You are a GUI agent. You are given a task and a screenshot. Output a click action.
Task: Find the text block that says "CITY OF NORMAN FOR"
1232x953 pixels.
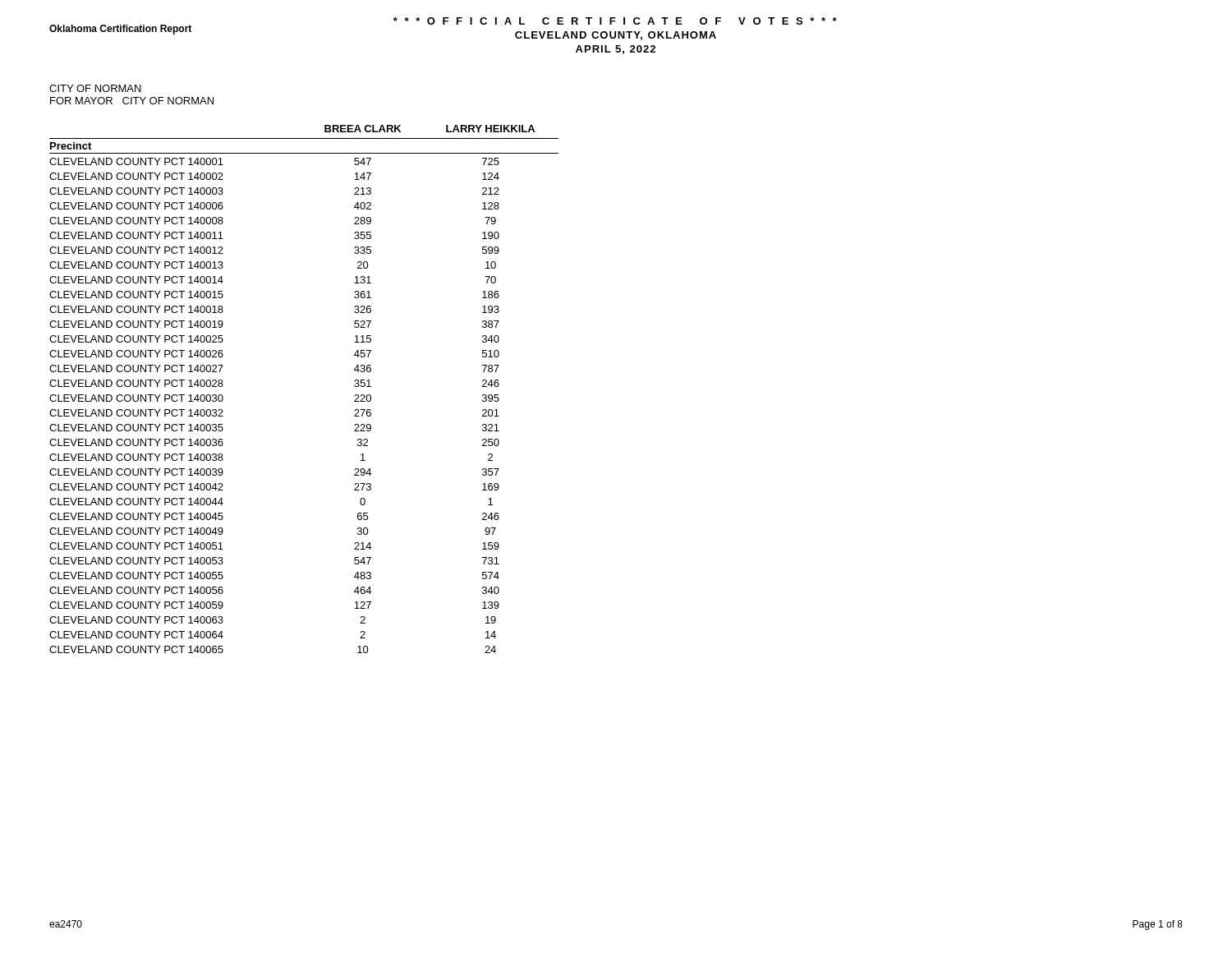click(x=132, y=94)
